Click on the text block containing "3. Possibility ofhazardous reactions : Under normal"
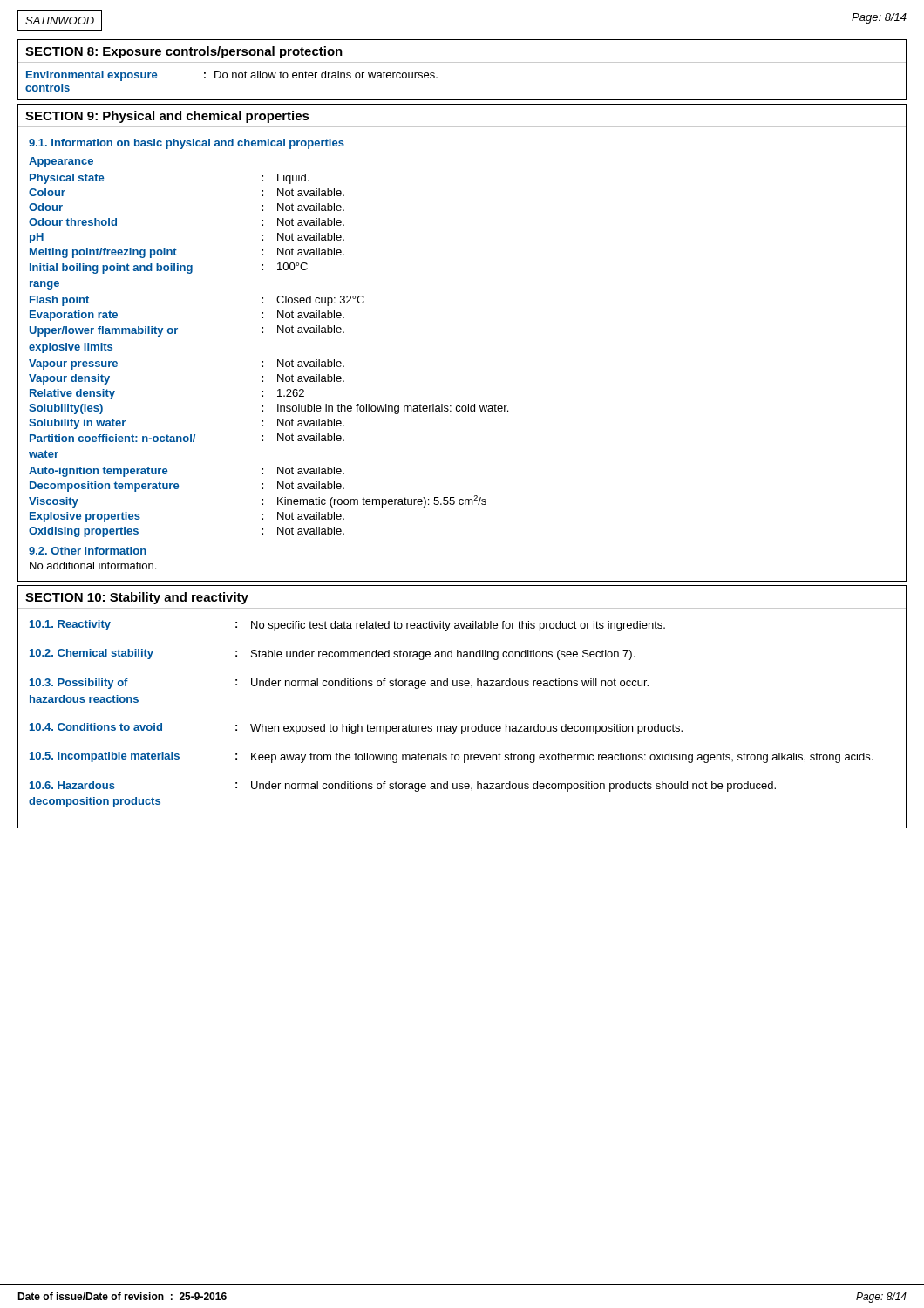Screen dimensions: 1308x924 point(462,691)
